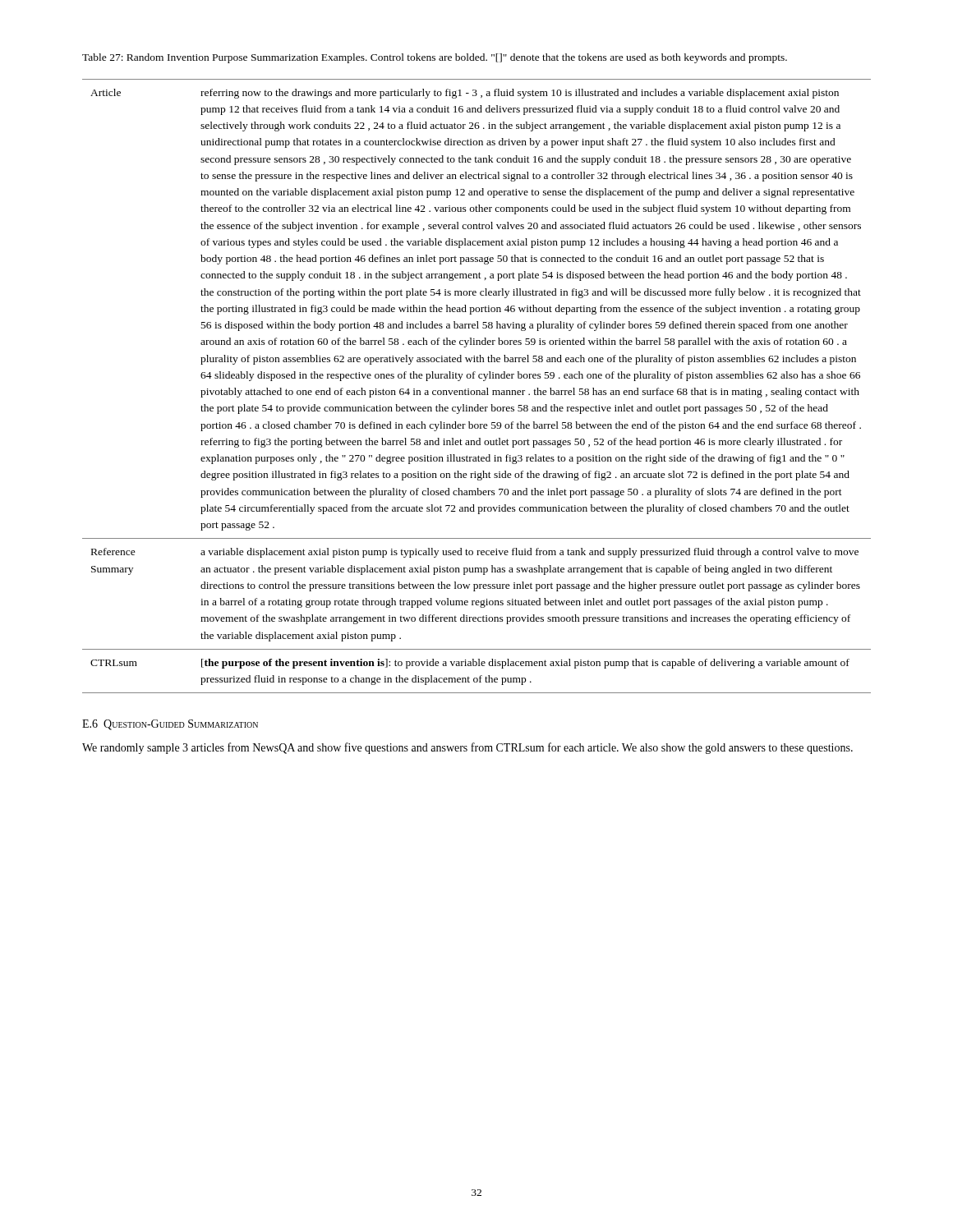
Task: Click on the text block starting "E.6 Question-Guided Summarization"
Action: pos(170,724)
